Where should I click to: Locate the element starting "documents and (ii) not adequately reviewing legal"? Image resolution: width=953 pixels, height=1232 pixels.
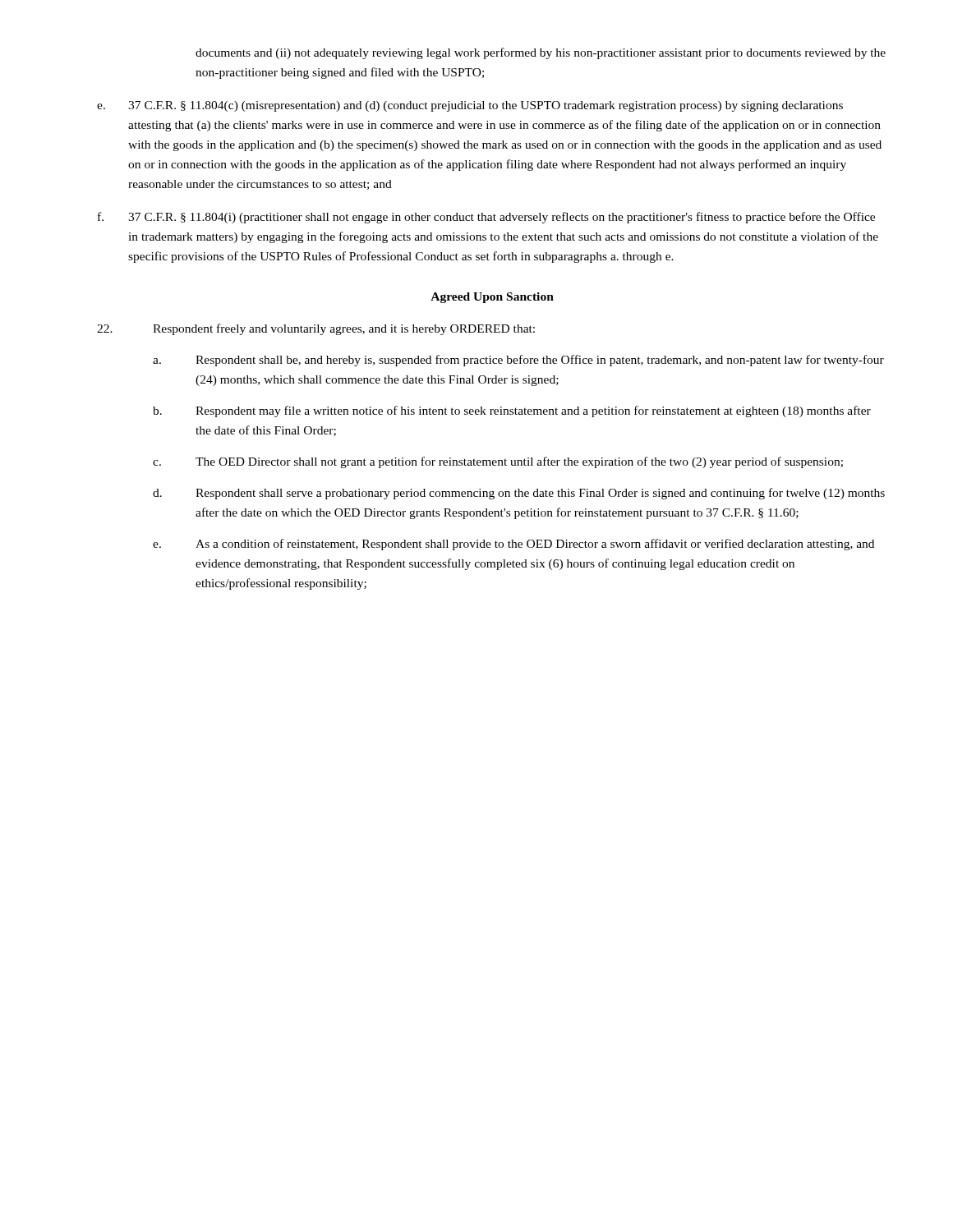tap(541, 62)
